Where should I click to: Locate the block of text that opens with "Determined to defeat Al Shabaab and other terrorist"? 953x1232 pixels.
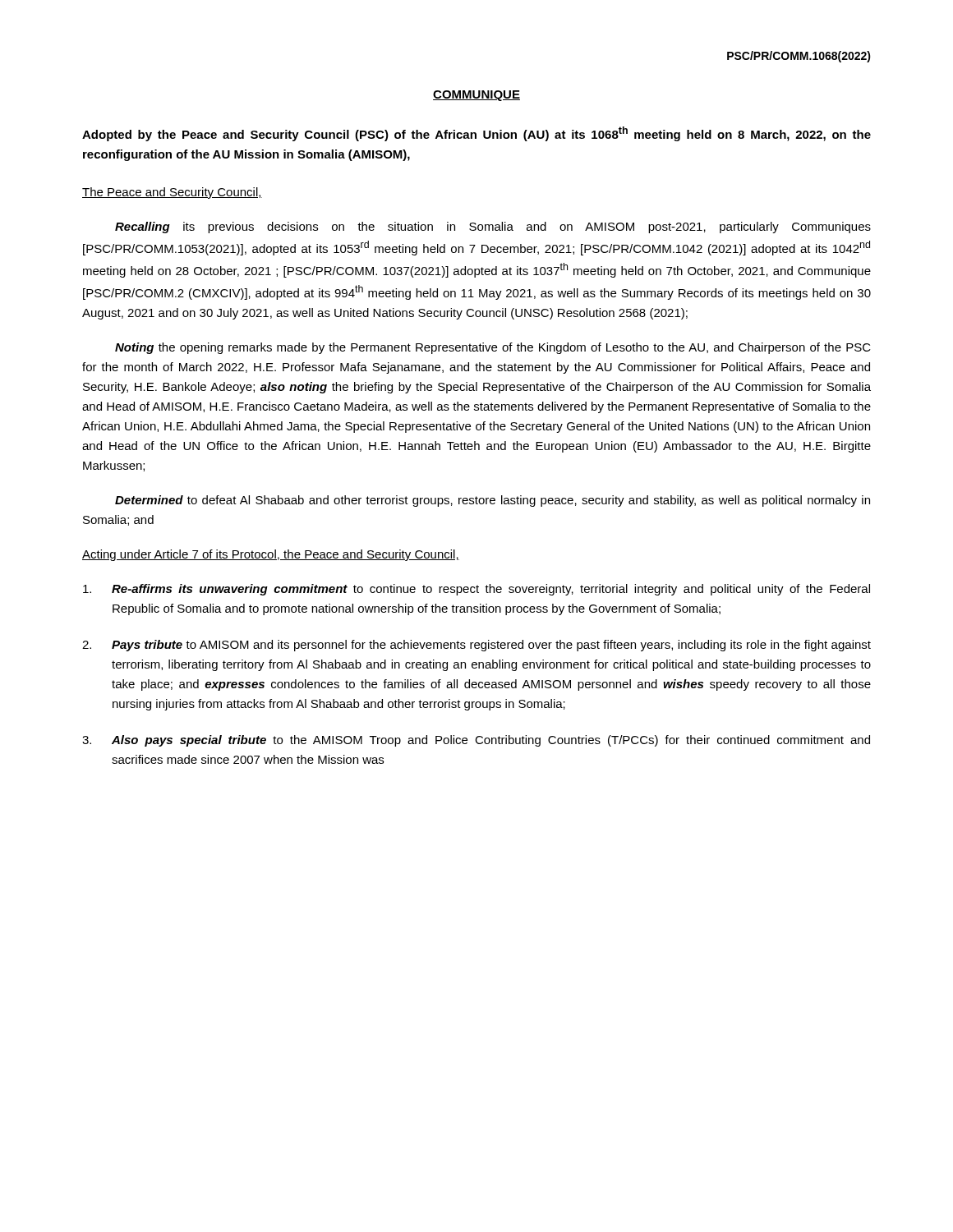tap(476, 510)
